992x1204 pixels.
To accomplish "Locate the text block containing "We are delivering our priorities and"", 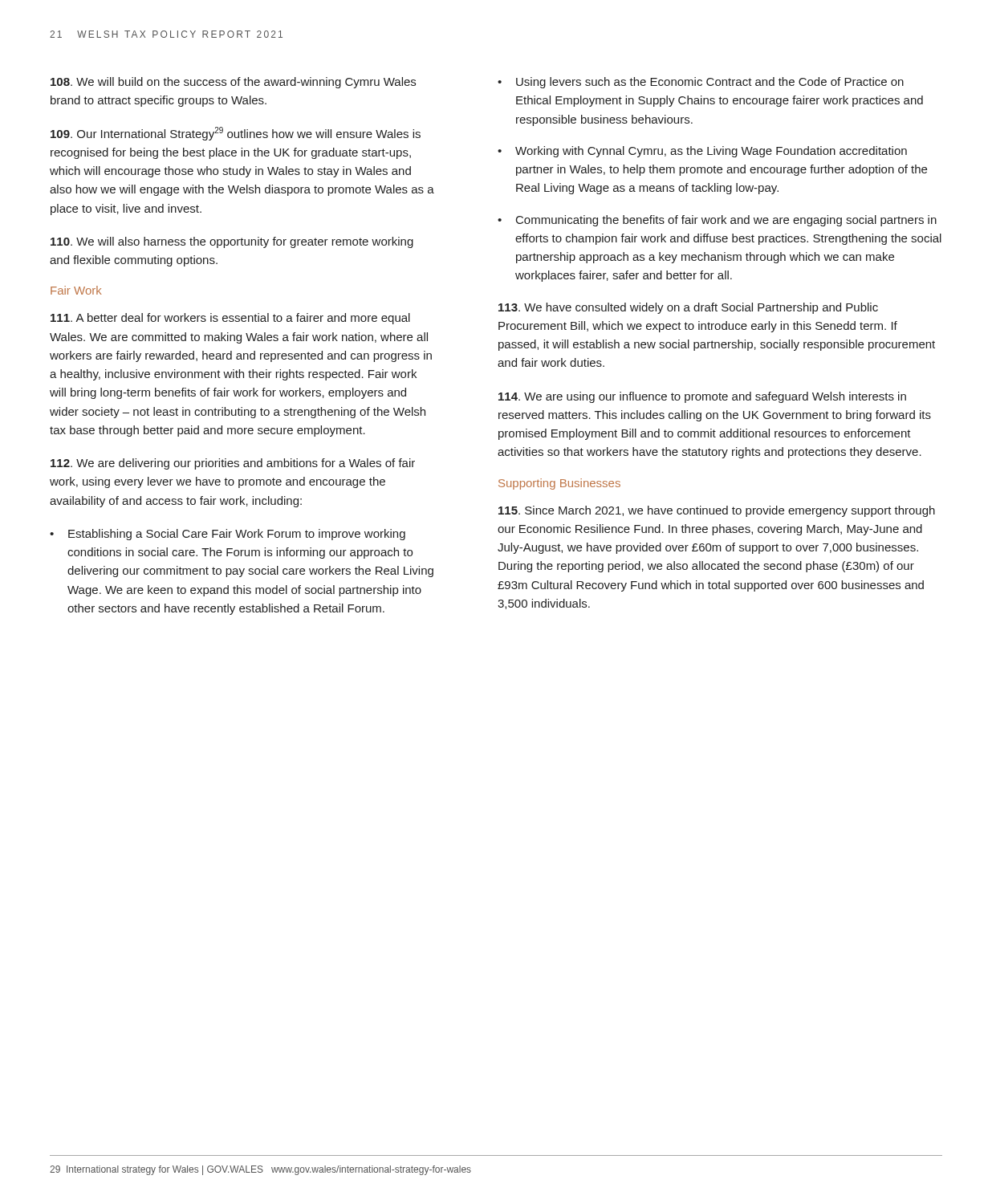I will point(232,481).
